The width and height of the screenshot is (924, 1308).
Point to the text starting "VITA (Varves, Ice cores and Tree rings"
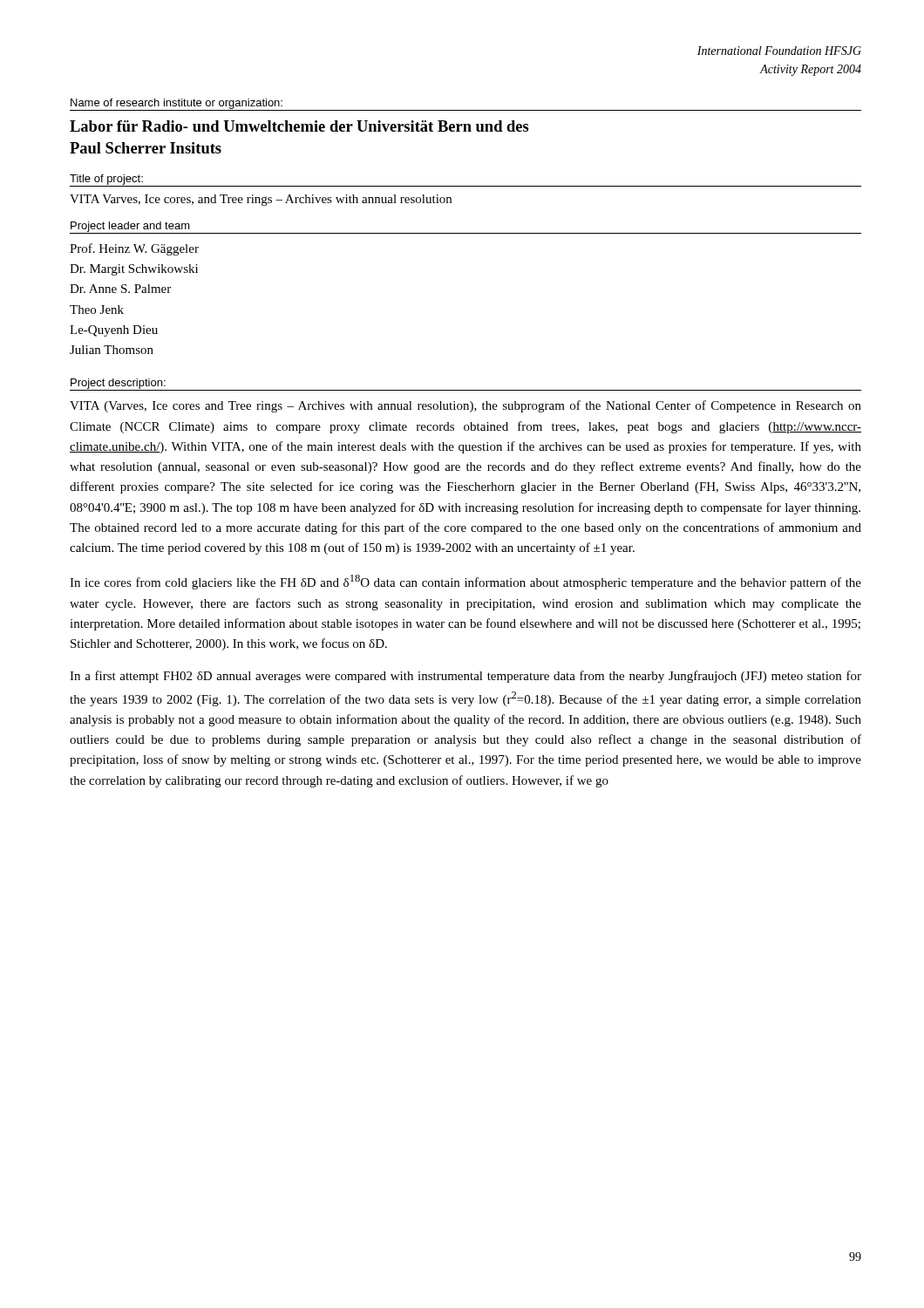(466, 477)
